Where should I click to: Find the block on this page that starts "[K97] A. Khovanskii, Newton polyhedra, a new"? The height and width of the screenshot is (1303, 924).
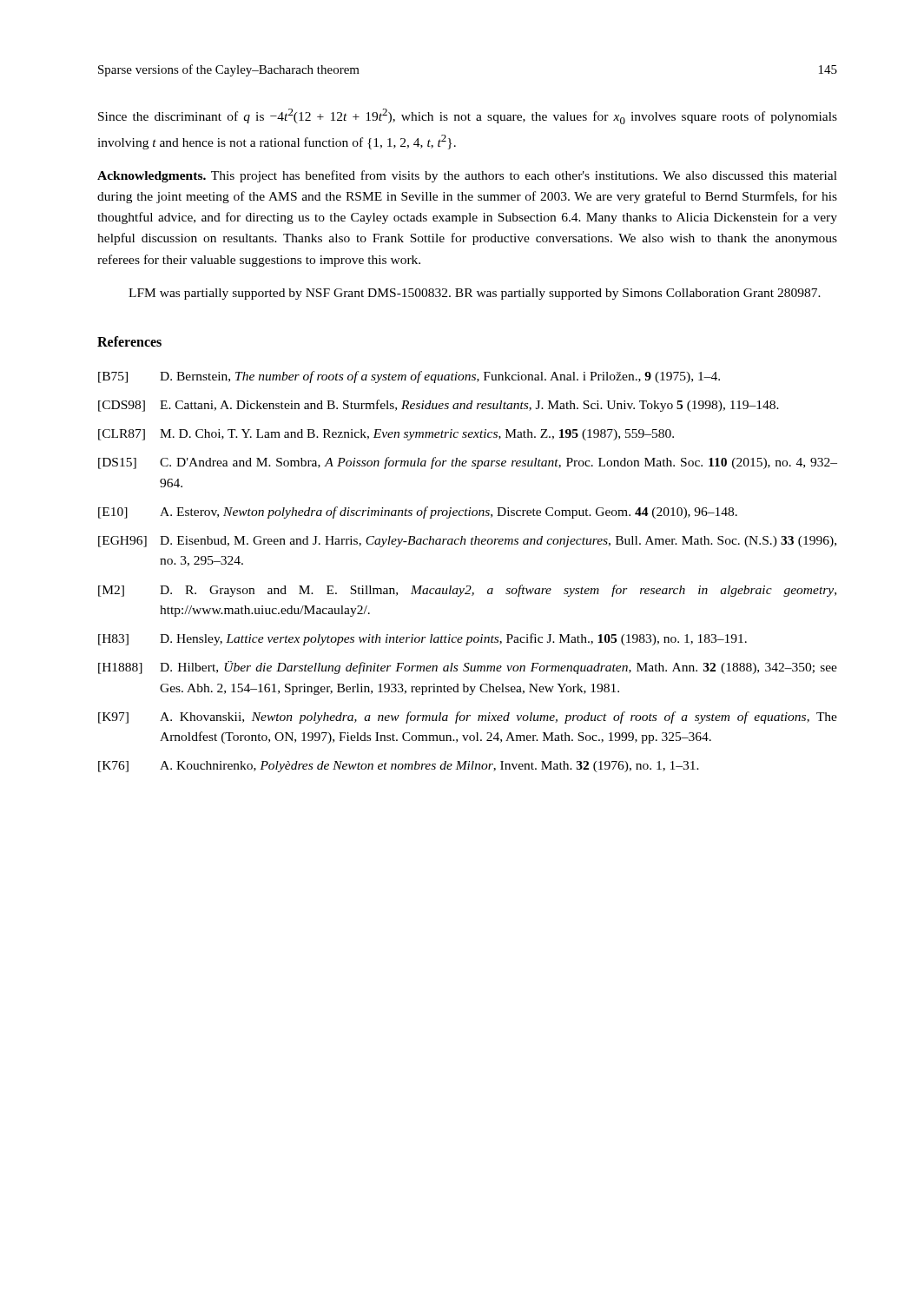(x=467, y=731)
